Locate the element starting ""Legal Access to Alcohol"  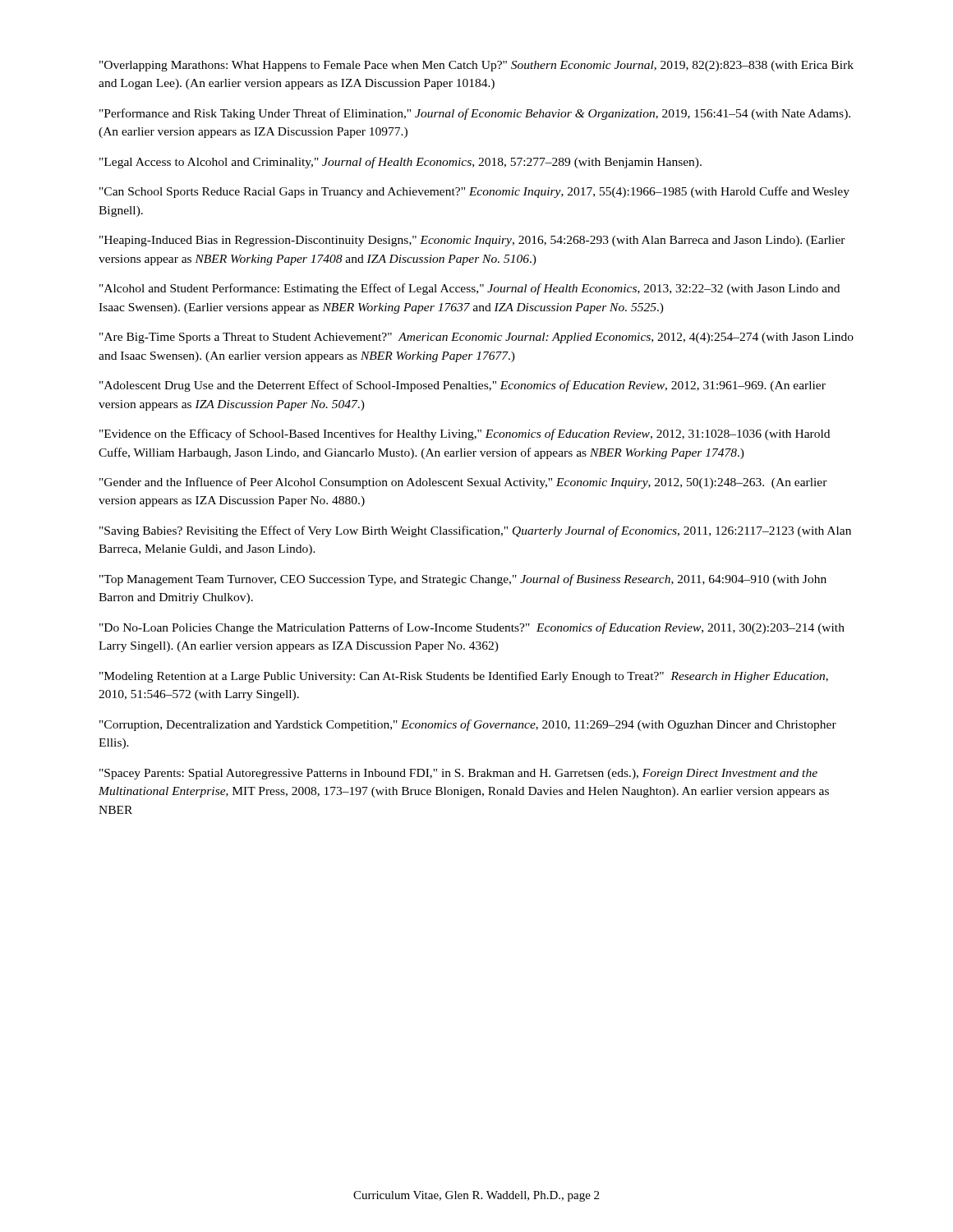[x=400, y=161]
